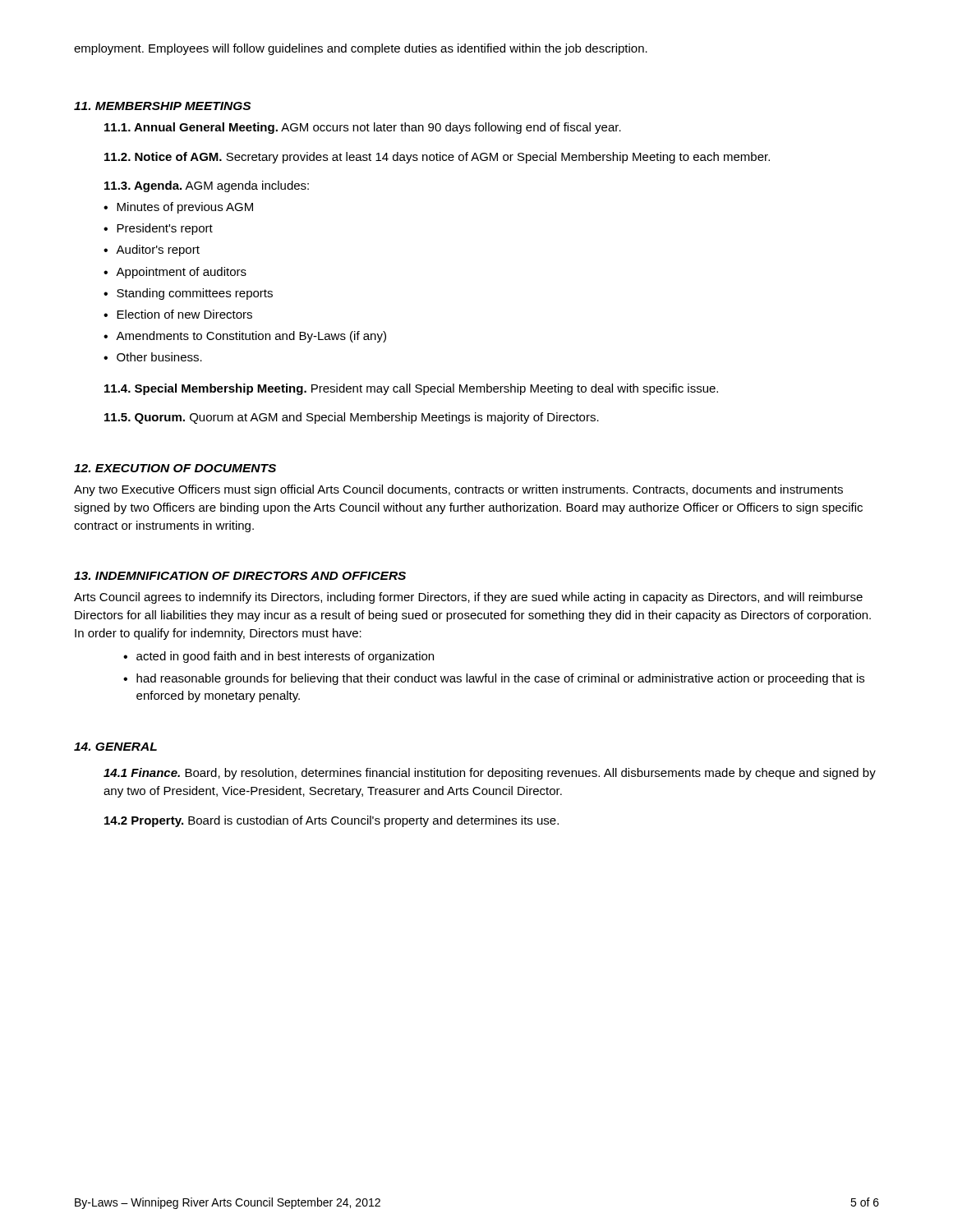Navigate to the block starting "2 Property. Board is custodian of Arts Council's"

click(332, 820)
